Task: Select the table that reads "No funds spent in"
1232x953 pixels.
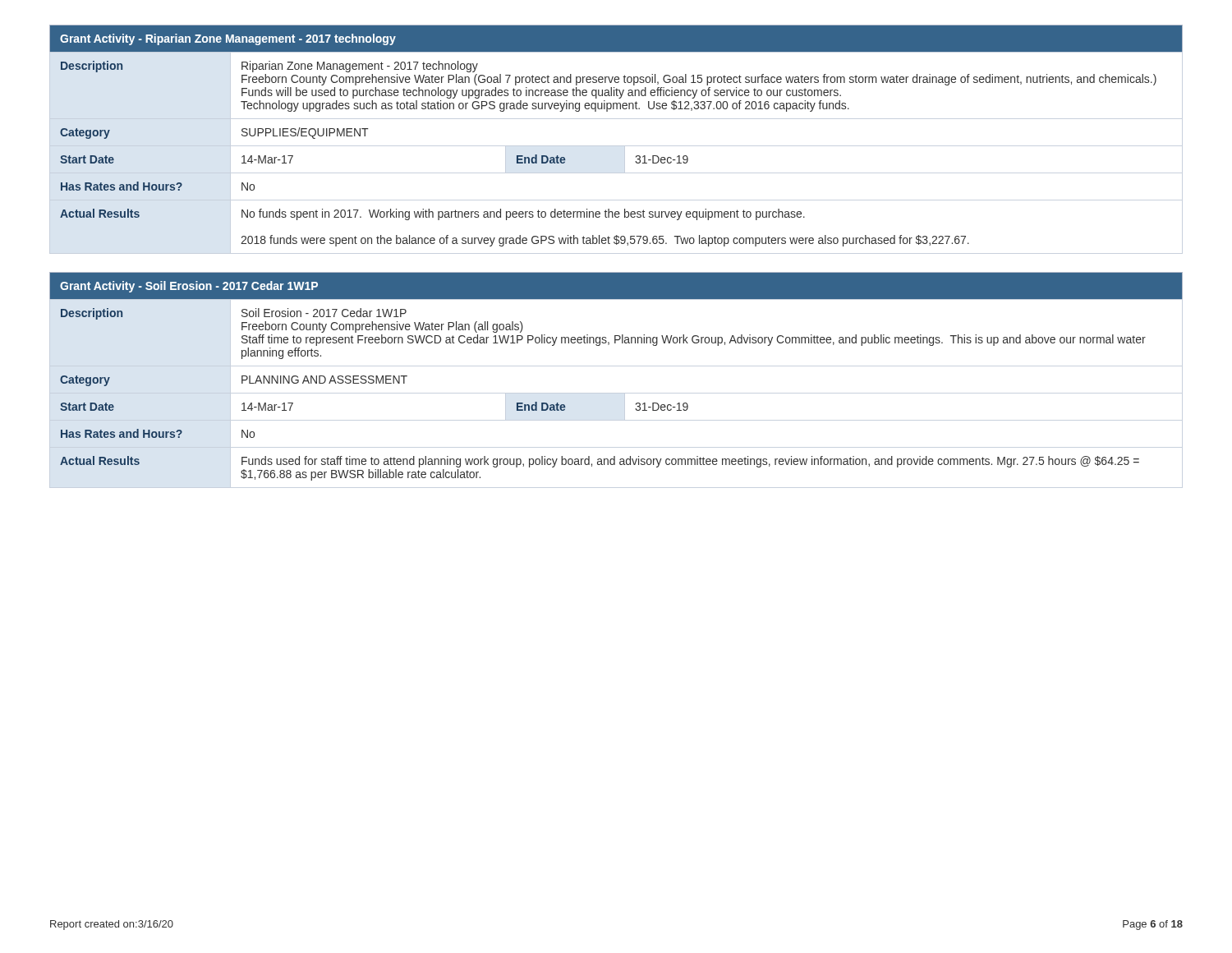Action: [x=616, y=139]
